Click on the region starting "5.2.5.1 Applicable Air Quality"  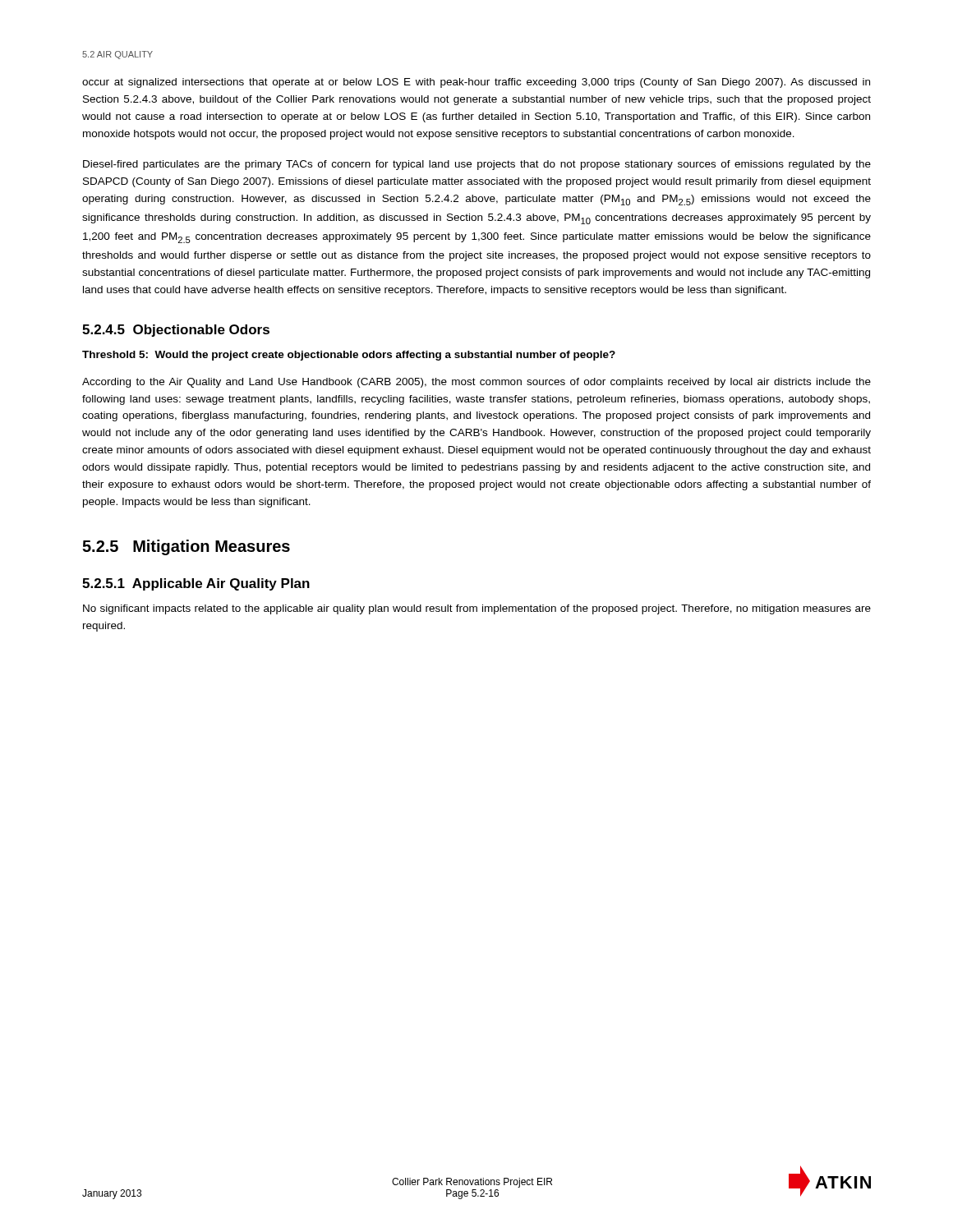(196, 584)
